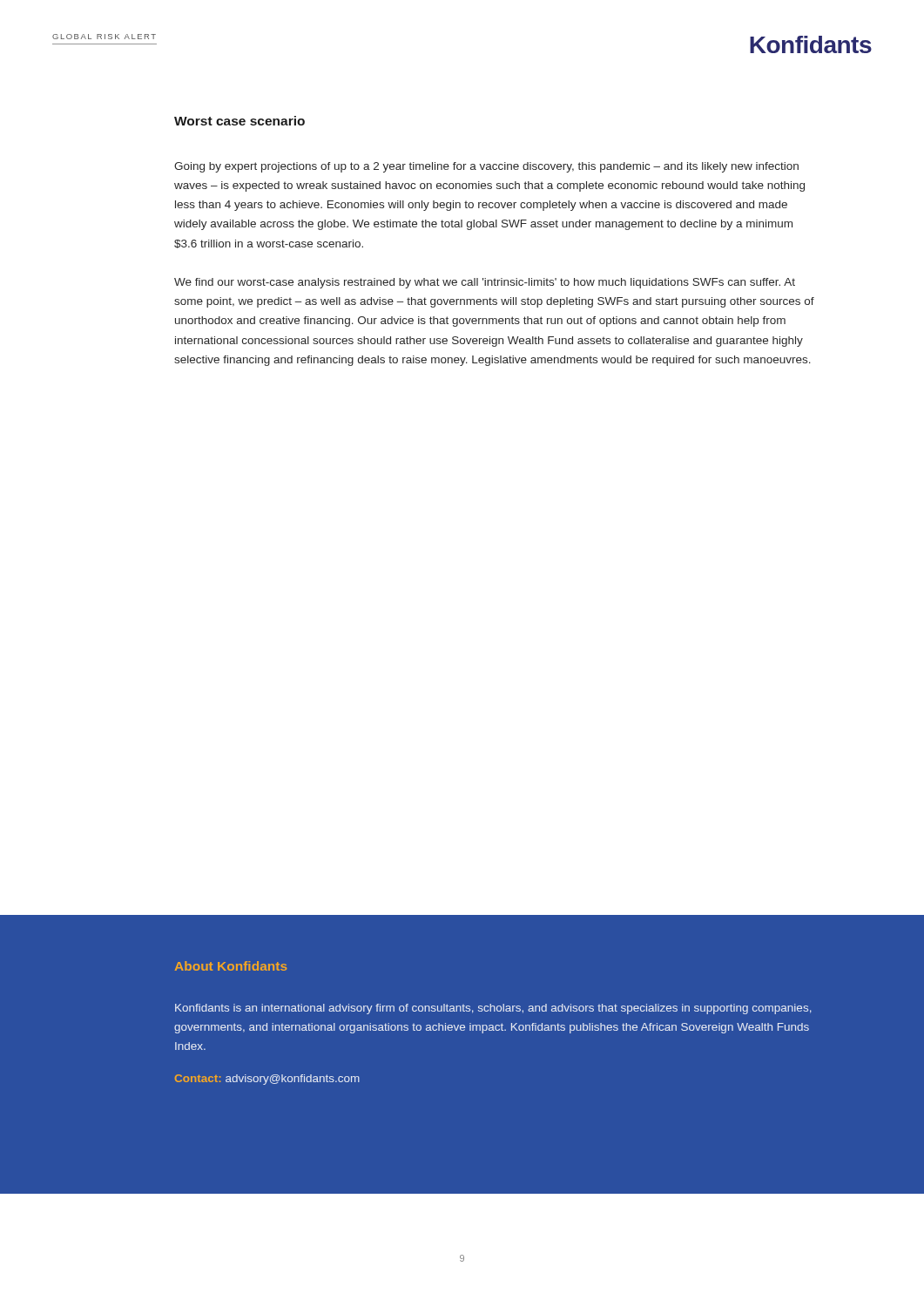Locate the text block that says "Going by expert"
The height and width of the screenshot is (1307, 924).
click(x=497, y=205)
